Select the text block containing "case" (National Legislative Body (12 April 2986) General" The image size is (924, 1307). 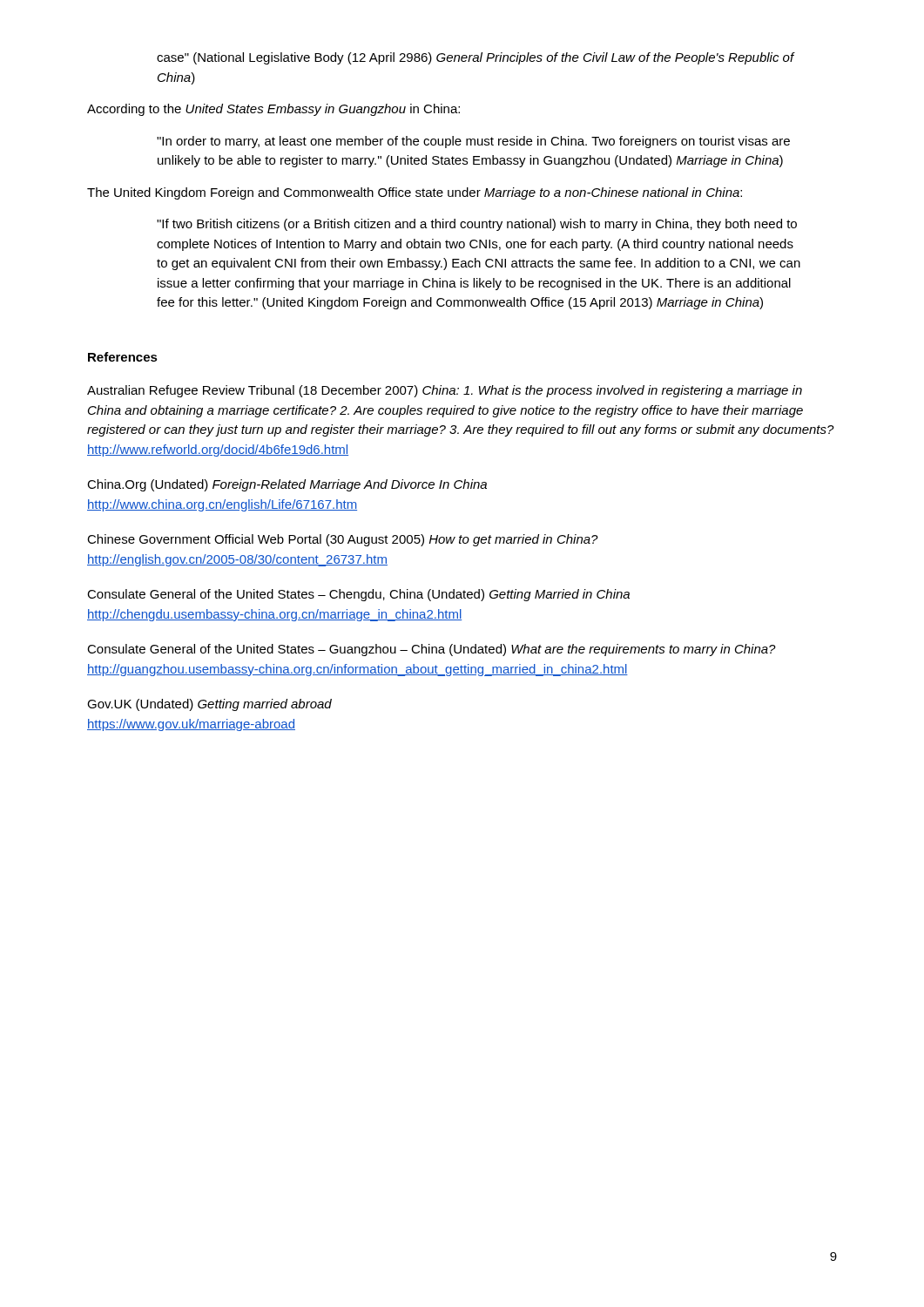tap(479, 68)
